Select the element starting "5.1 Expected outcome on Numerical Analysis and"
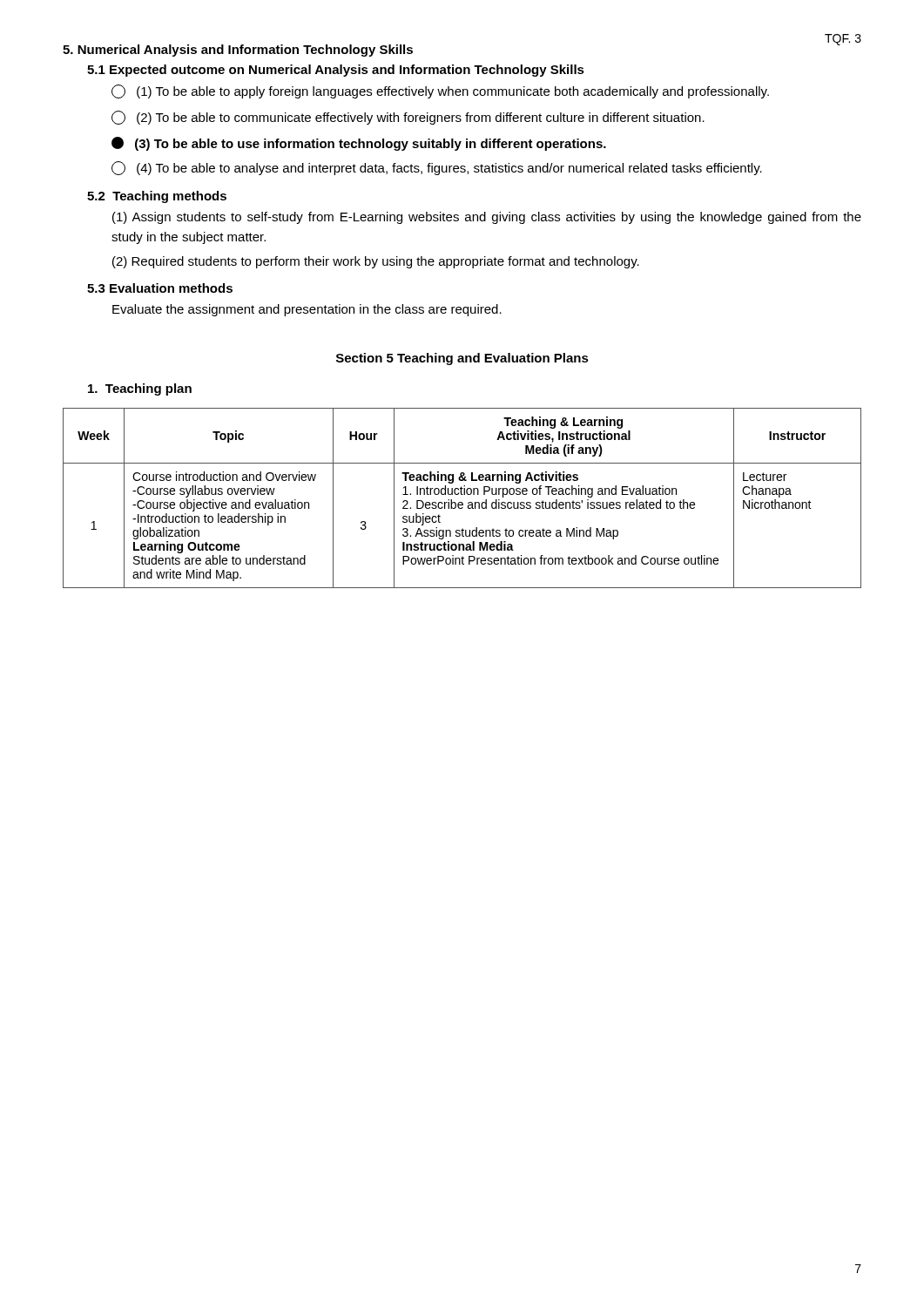Screen dimensions: 1307x924 336,69
